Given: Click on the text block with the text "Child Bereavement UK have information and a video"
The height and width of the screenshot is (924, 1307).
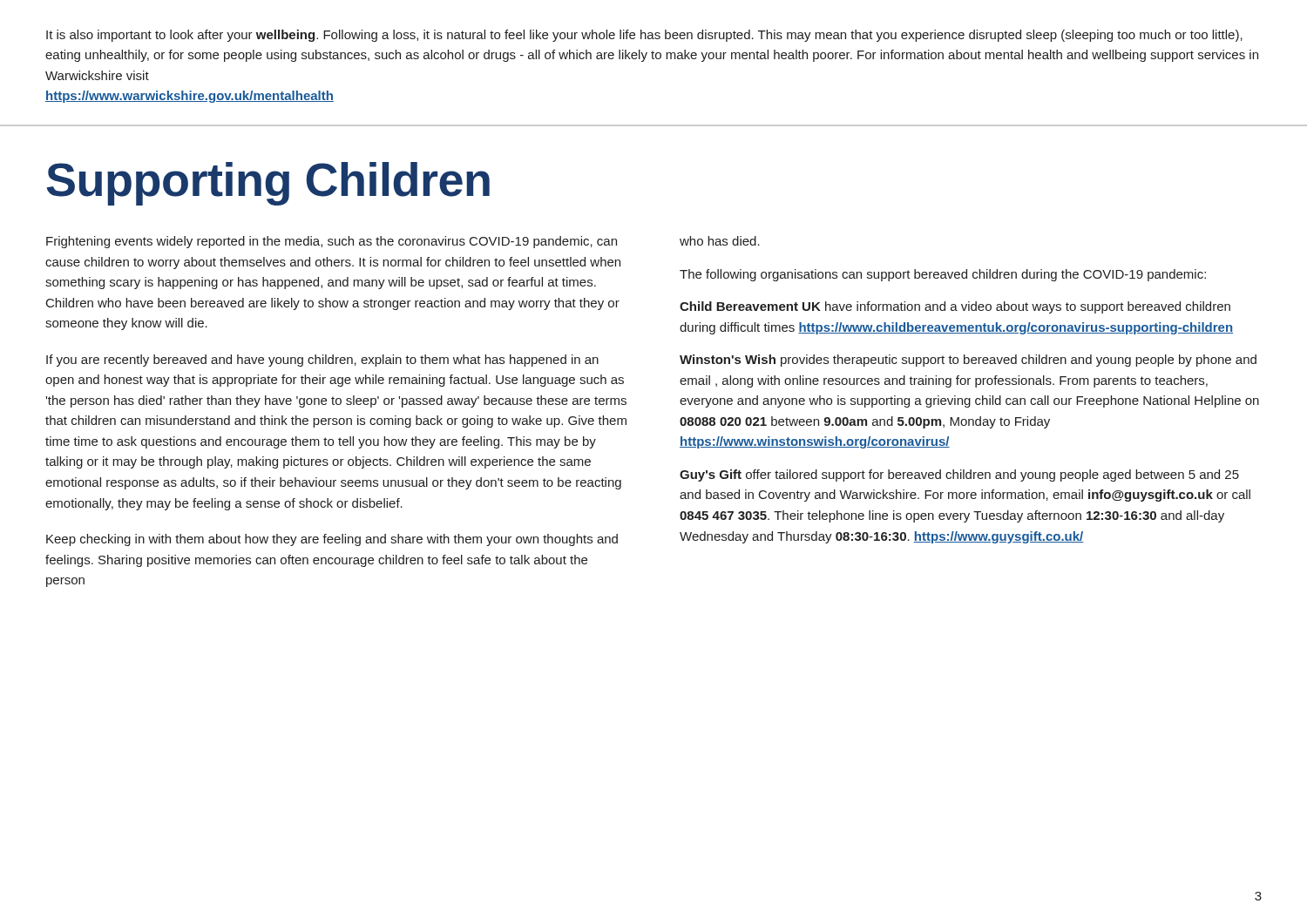Looking at the screenshot, I should tap(971, 317).
